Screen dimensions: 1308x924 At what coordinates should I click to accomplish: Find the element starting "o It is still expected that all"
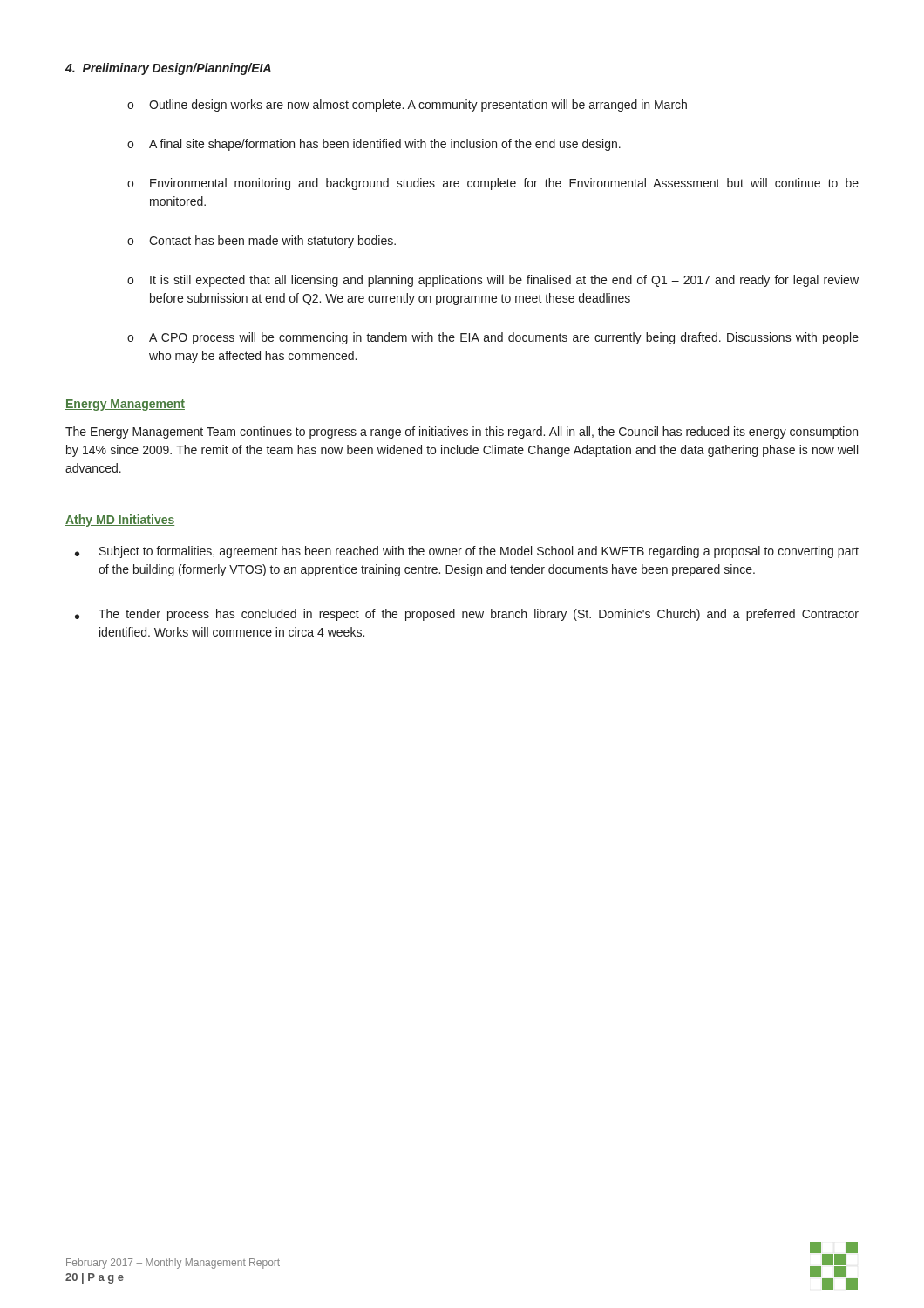488,289
